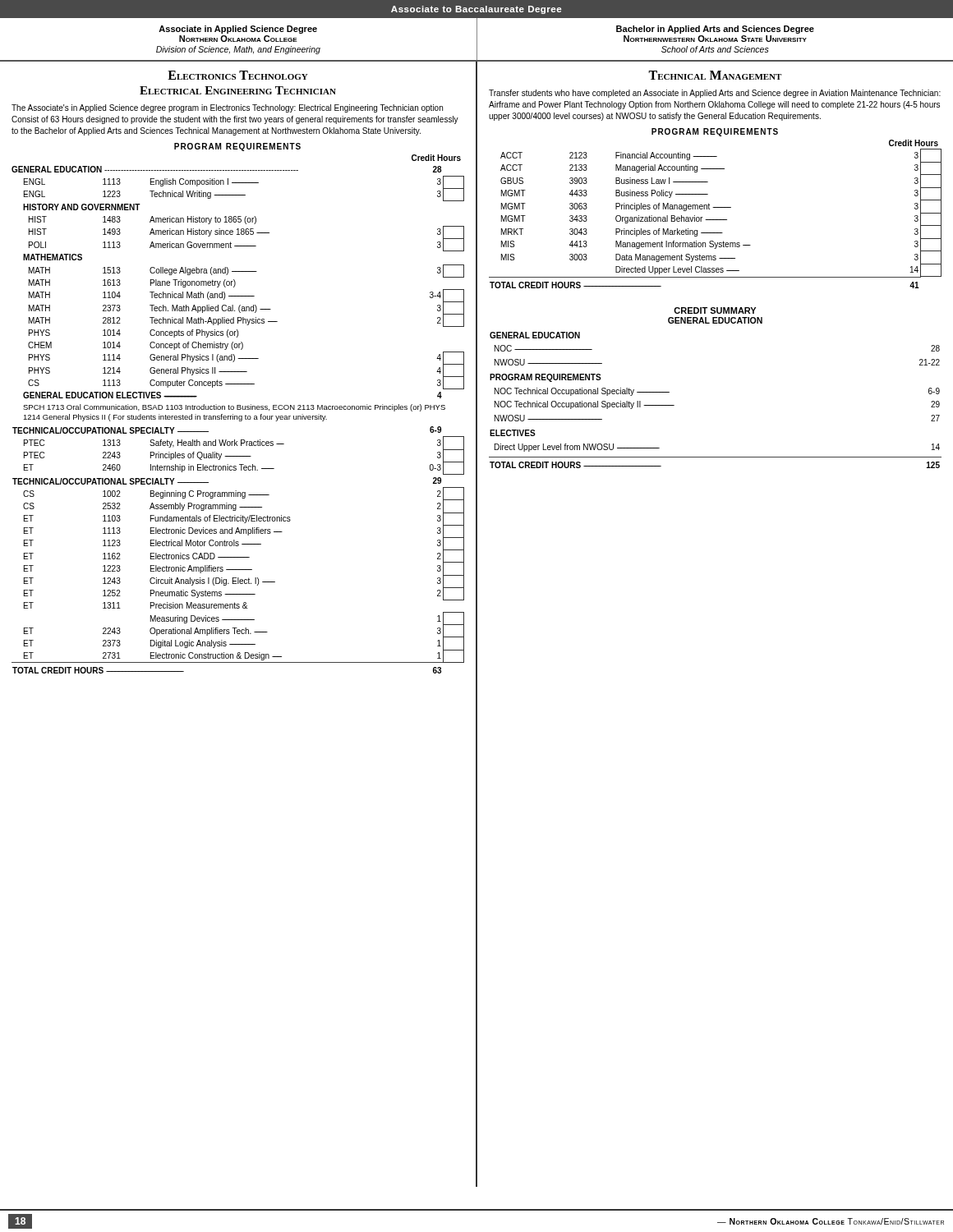Viewport: 953px width, 1232px height.
Task: Click on the element starting "Technical Management"
Action: (x=715, y=75)
